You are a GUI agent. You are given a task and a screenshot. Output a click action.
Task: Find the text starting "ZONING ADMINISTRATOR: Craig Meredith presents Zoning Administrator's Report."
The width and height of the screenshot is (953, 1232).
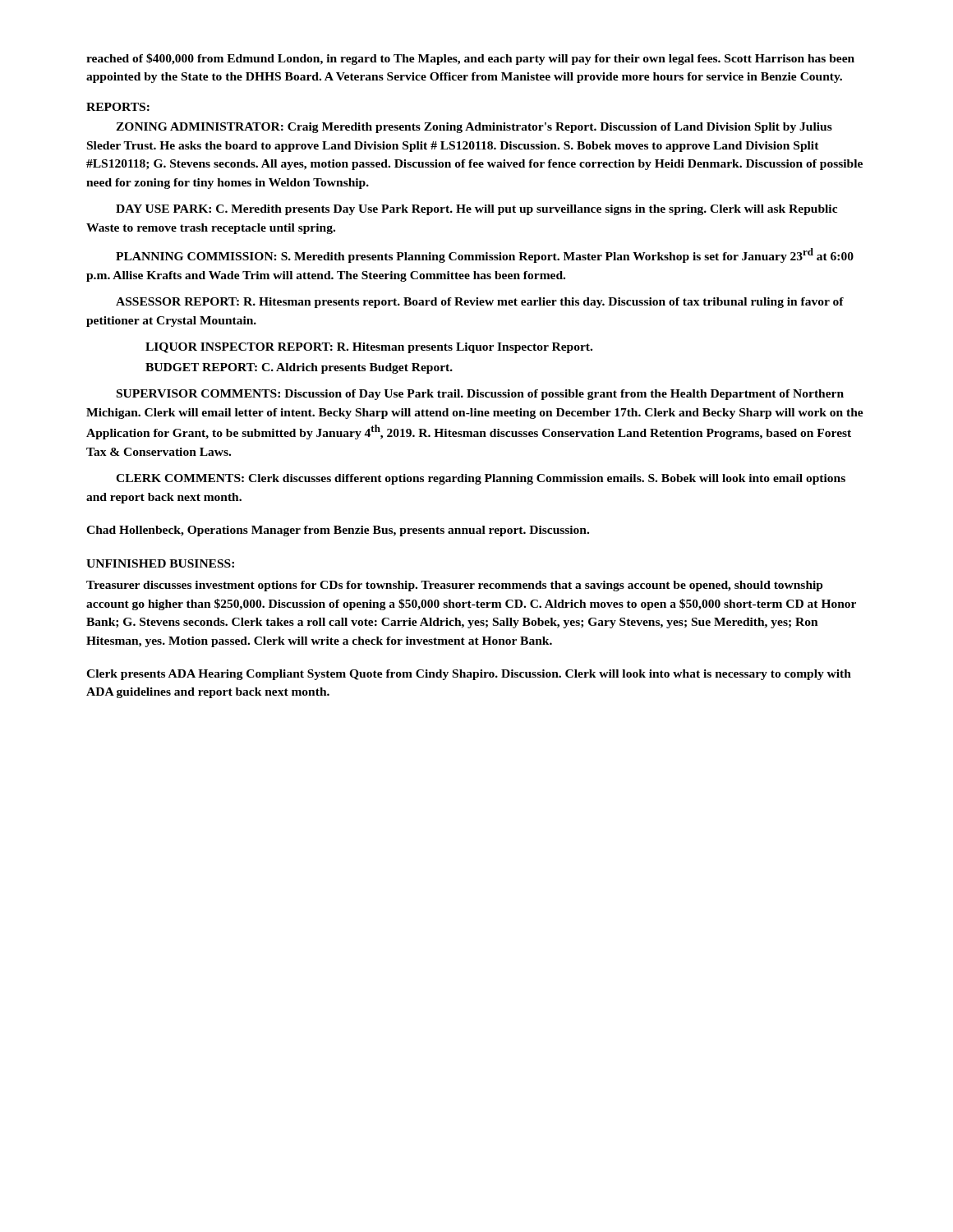476,155
